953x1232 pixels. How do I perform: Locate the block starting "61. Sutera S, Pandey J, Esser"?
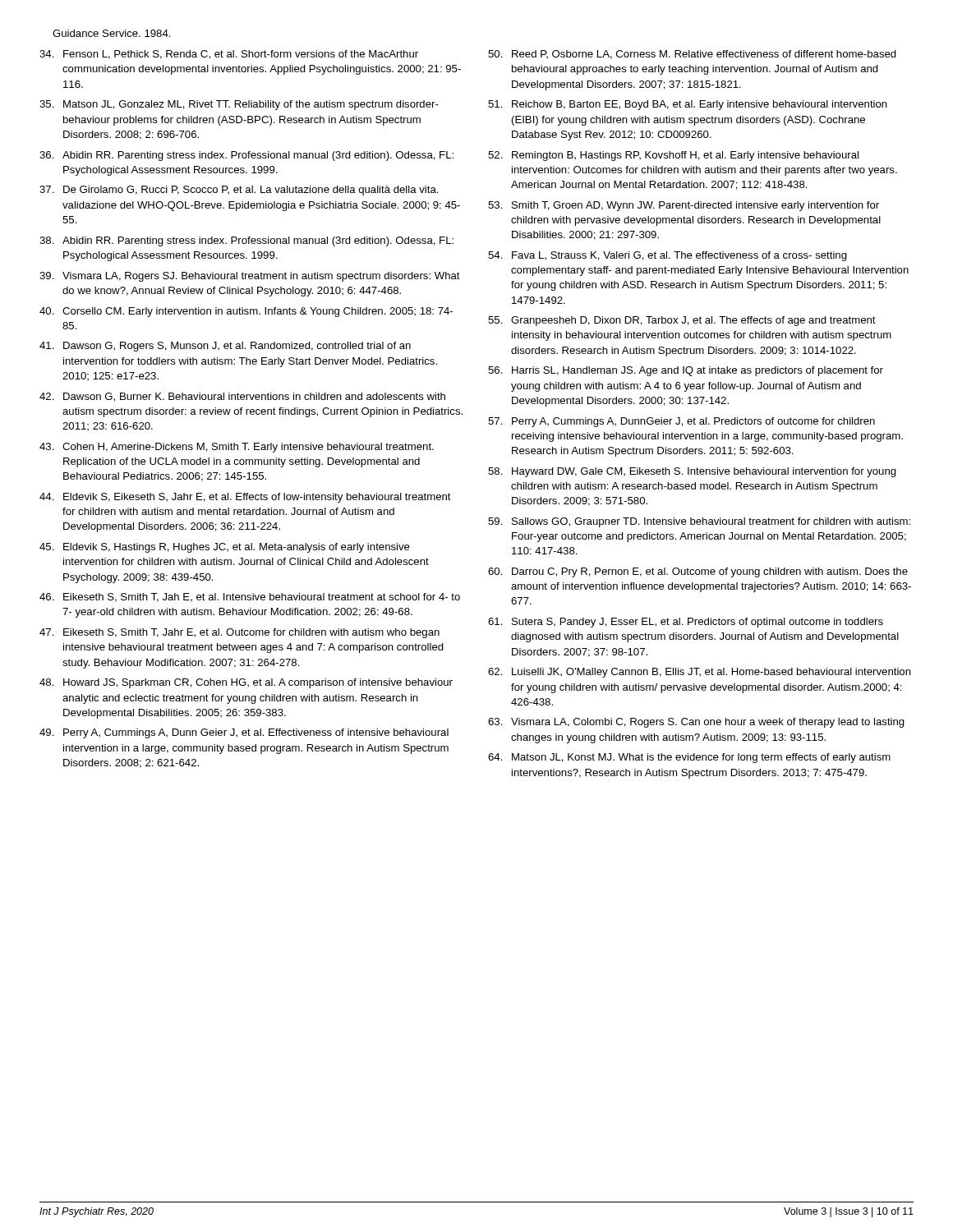pos(701,637)
